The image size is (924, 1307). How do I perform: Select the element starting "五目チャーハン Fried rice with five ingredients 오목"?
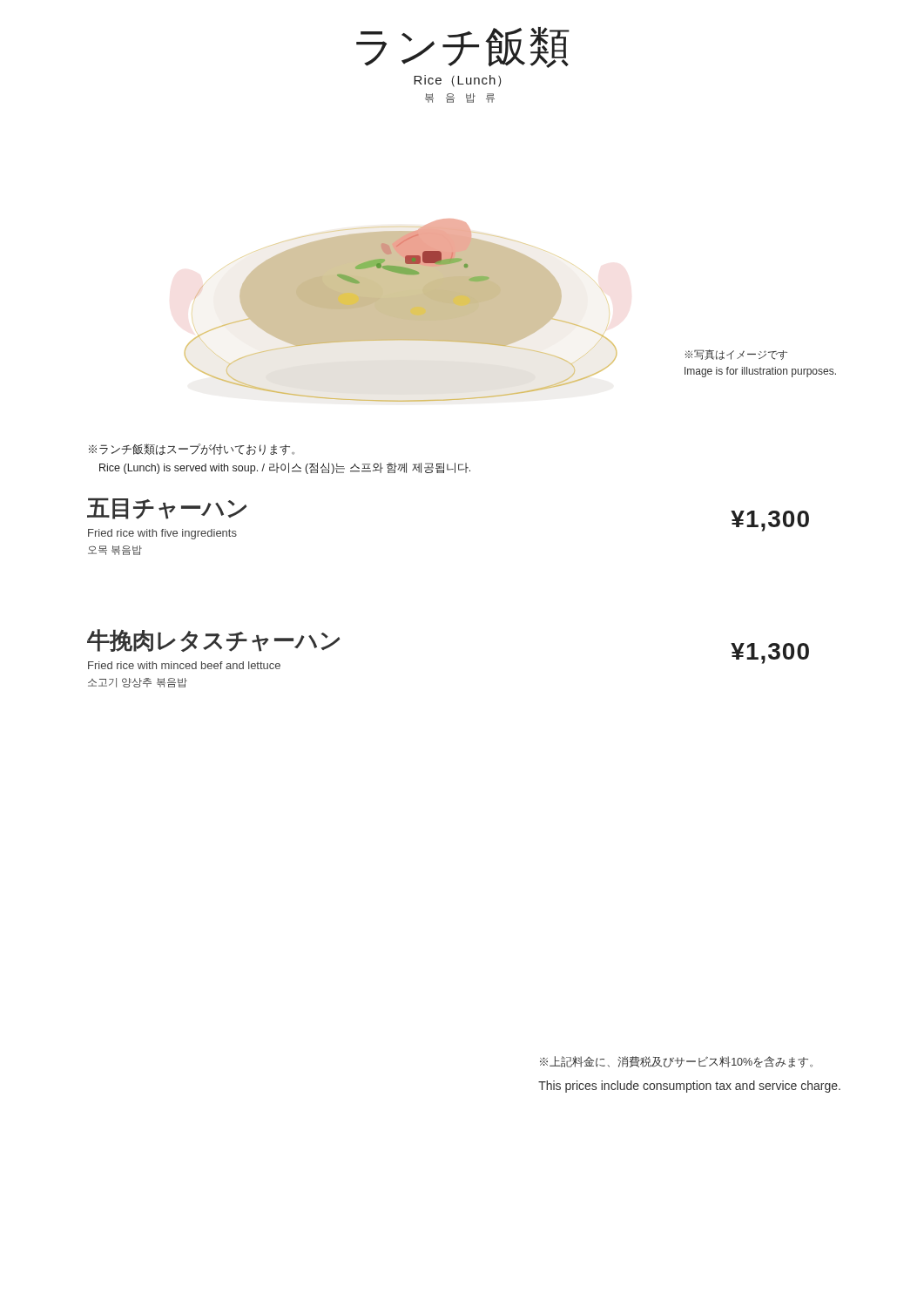[x=168, y=526]
